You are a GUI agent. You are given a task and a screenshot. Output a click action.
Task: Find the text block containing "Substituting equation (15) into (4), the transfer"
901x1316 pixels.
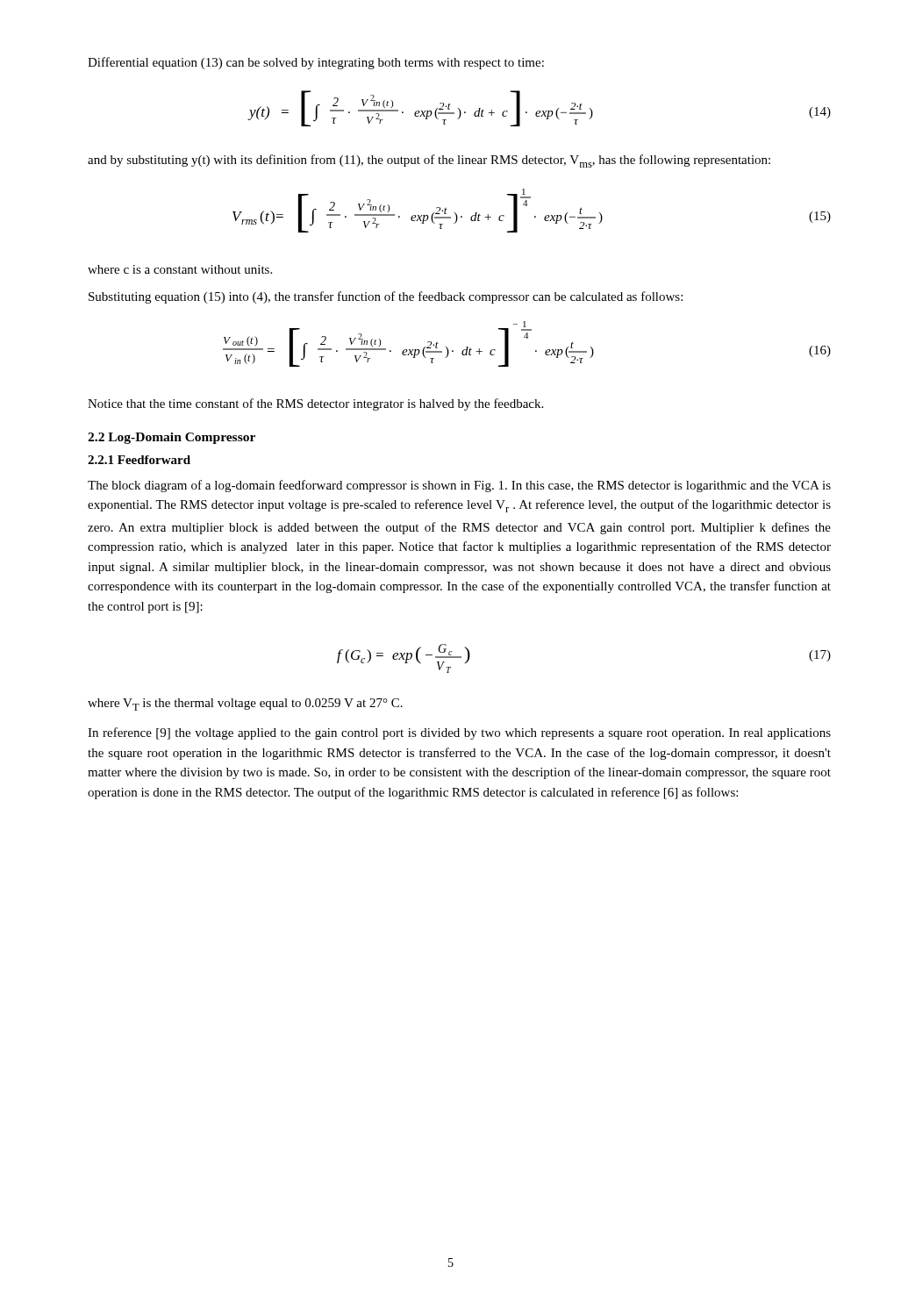(386, 296)
